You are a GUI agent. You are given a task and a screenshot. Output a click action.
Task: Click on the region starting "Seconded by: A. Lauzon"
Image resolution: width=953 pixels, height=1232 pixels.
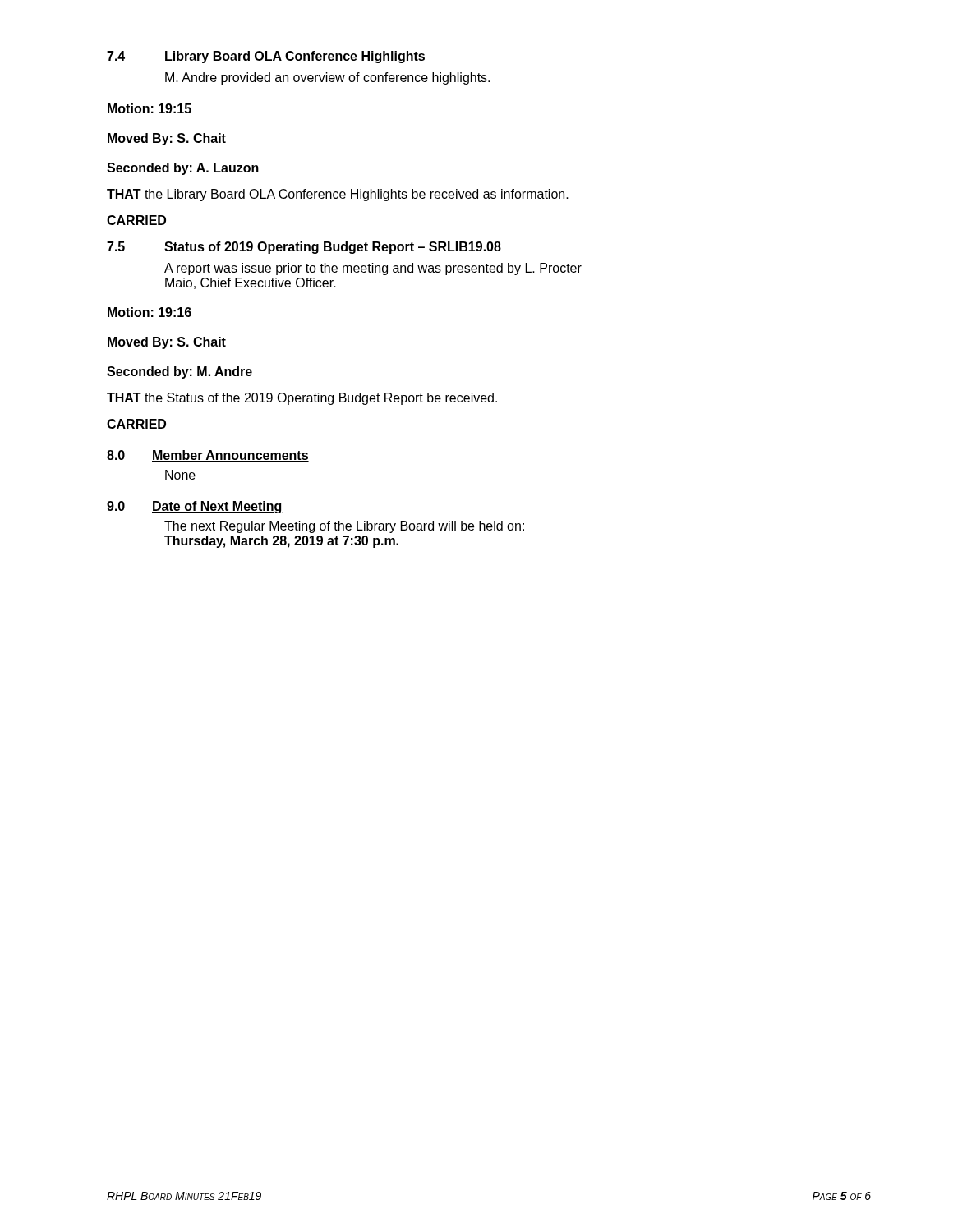(183, 168)
